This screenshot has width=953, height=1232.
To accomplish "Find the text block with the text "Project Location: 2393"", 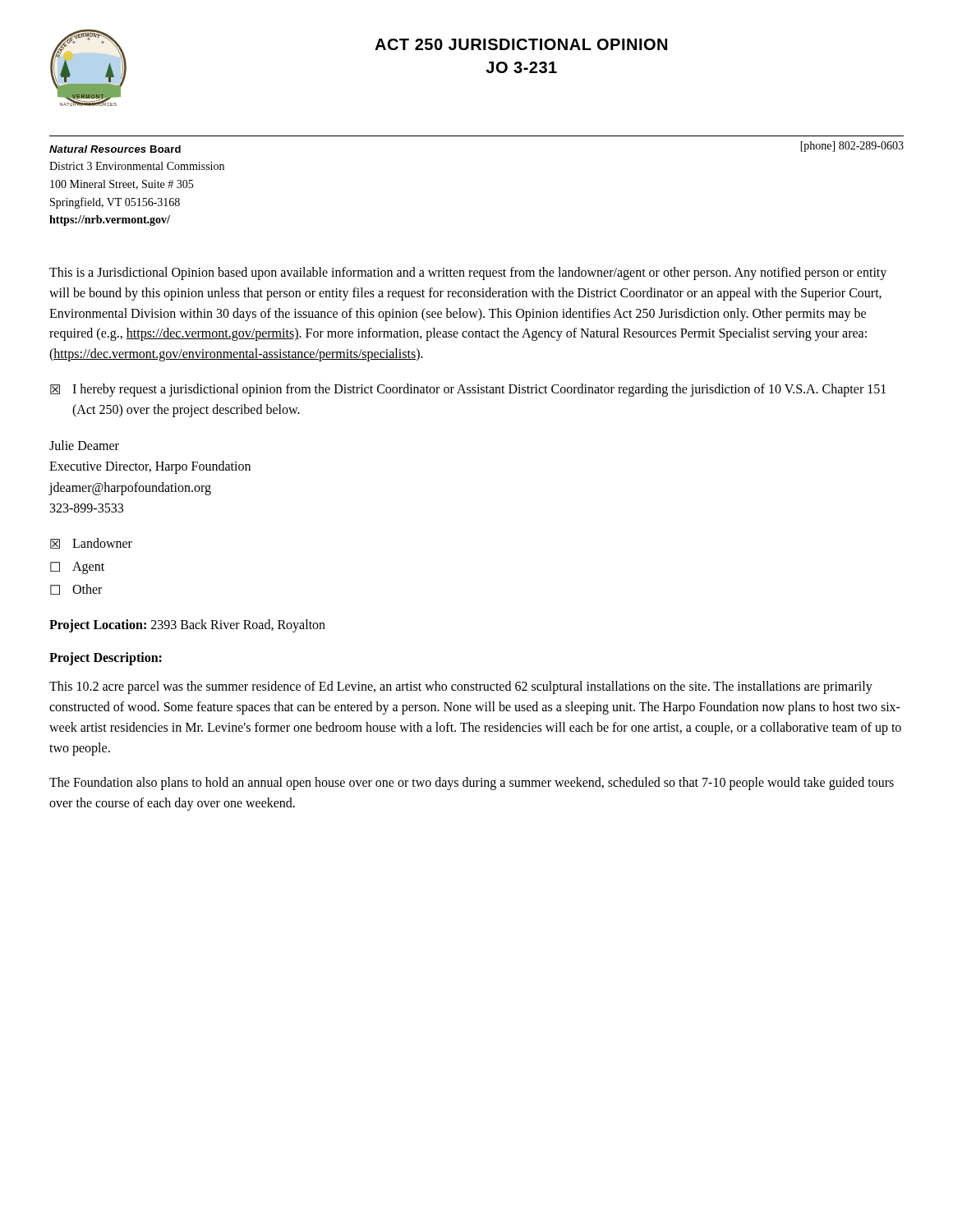I will tap(187, 625).
